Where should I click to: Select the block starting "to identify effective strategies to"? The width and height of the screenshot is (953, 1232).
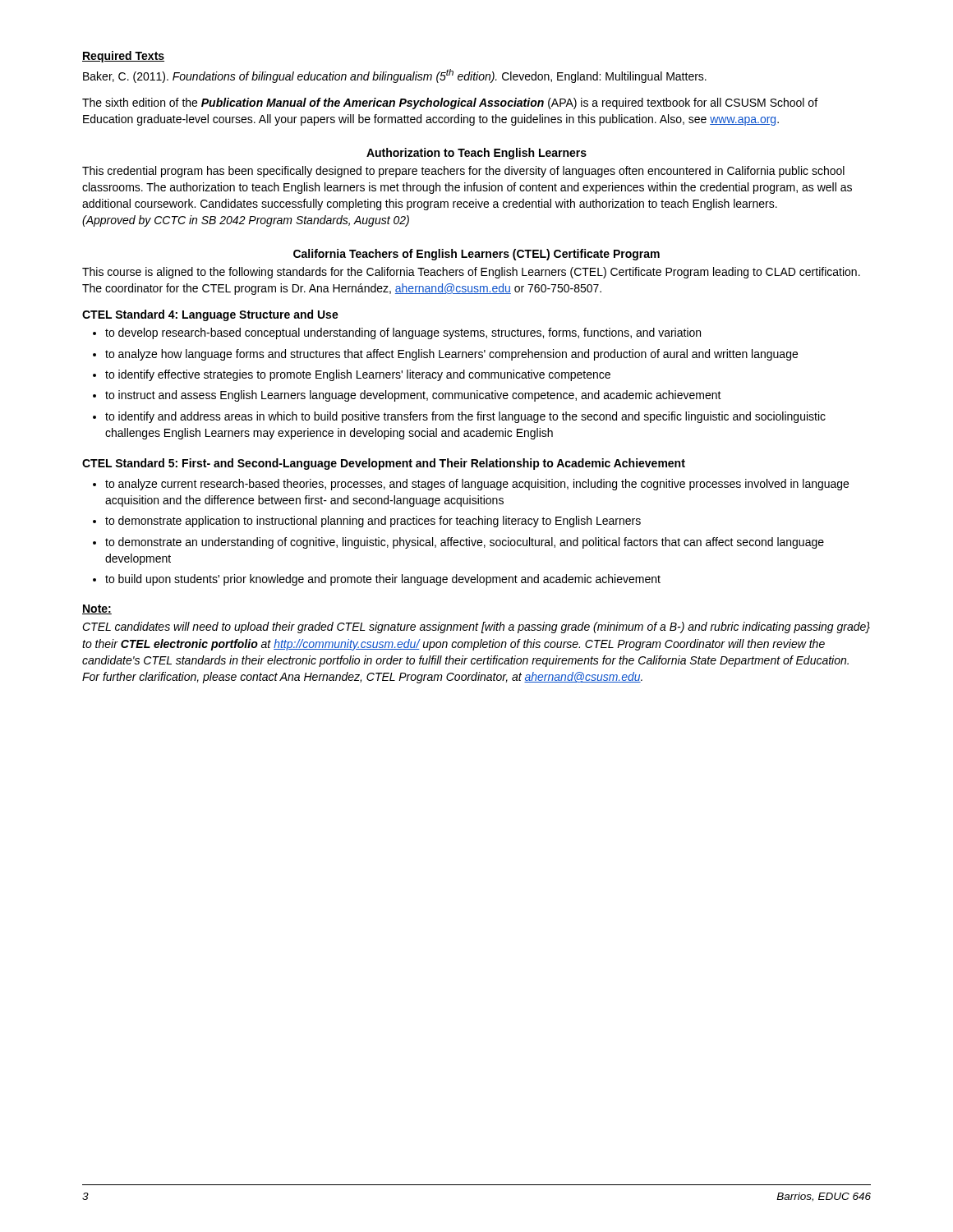358,374
